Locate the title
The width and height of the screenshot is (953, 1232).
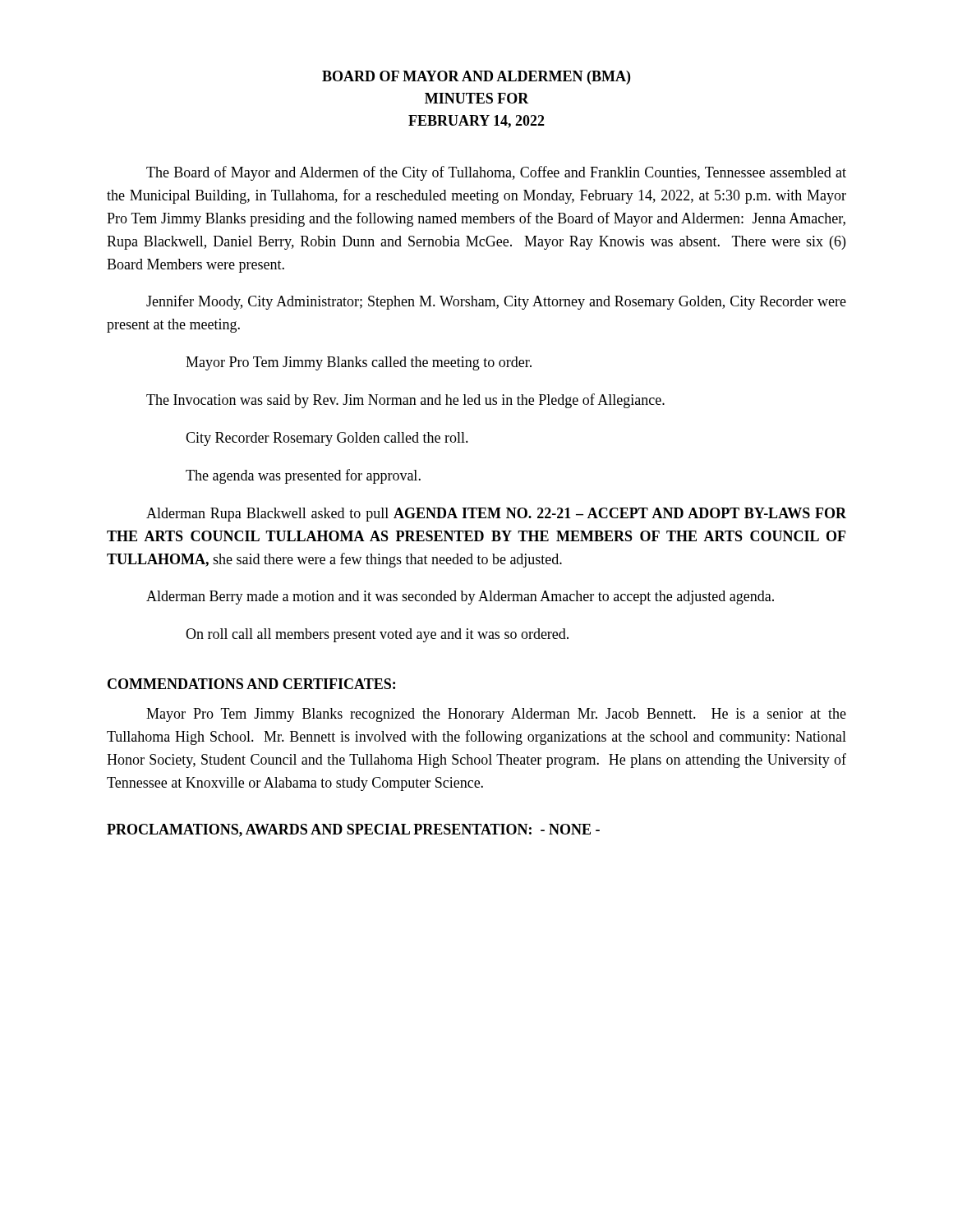coord(476,99)
